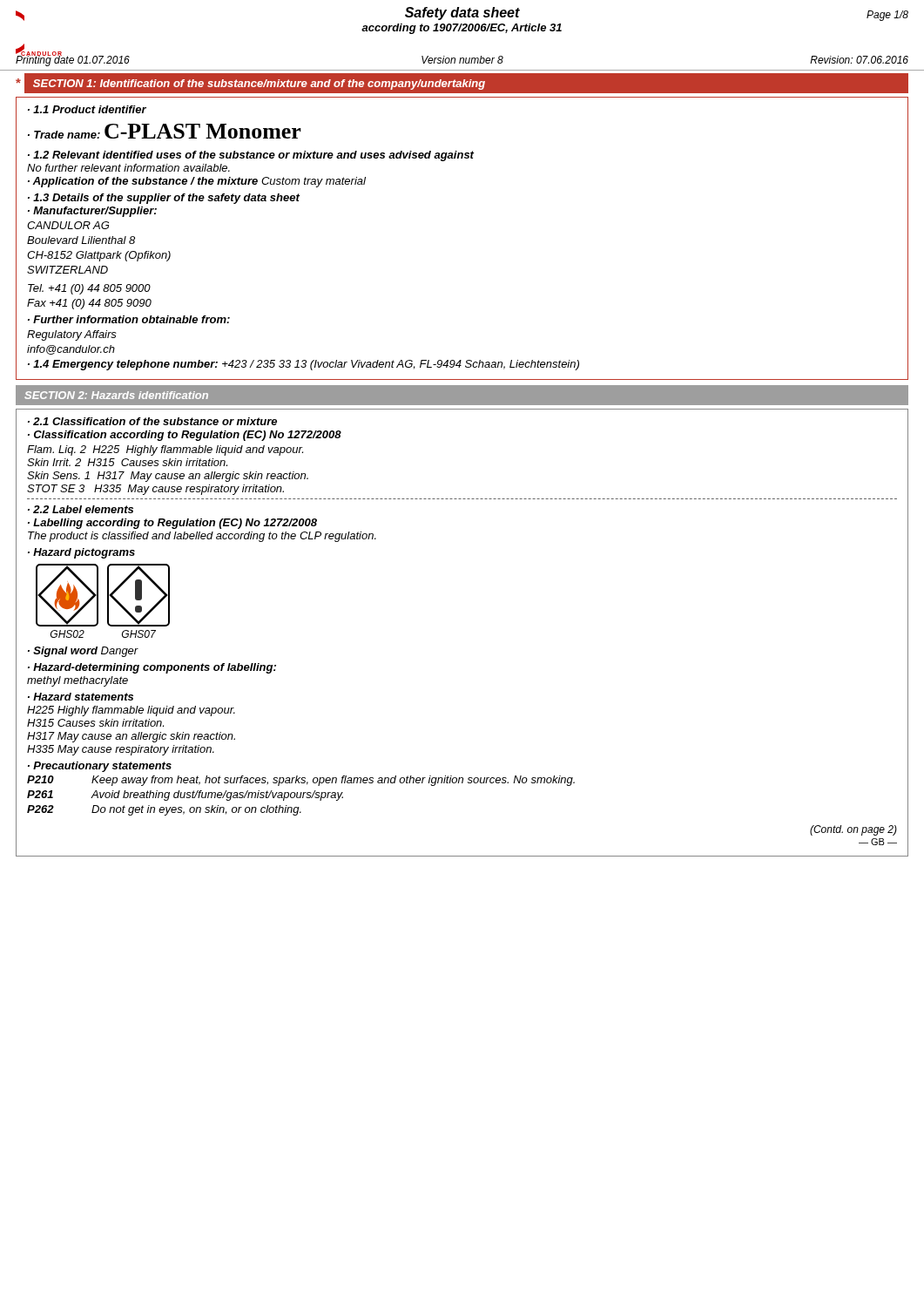Click on the block starting "· 2.1 Classification of the substance or mixture"

click(x=152, y=421)
